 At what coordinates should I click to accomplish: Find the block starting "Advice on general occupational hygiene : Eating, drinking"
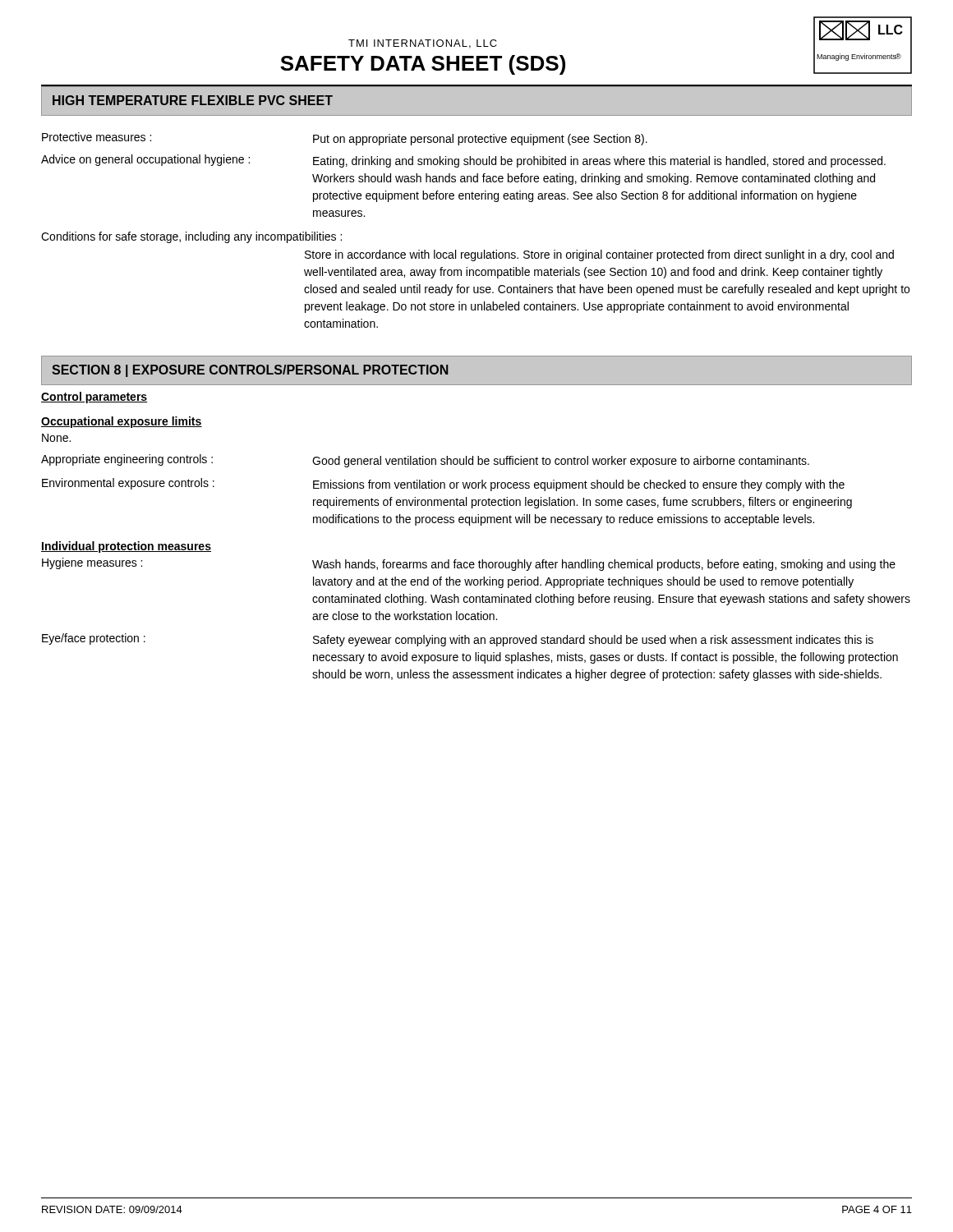pyautogui.click(x=476, y=187)
